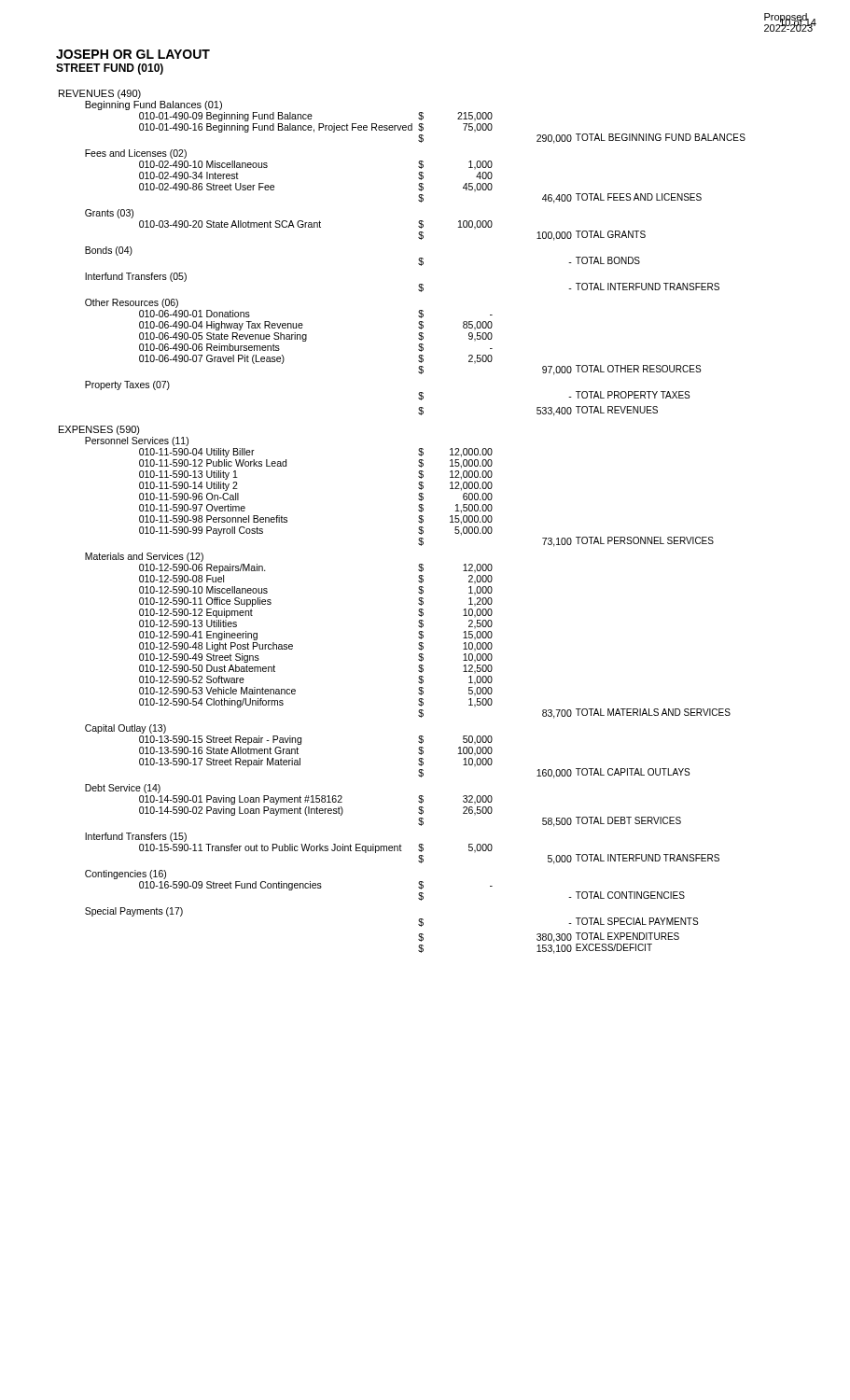This screenshot has height=1400, width=850.
Task: Find the list item containing "010-16-590-09 Street Fund Contingencies $ -"
Action: [x=434, y=885]
